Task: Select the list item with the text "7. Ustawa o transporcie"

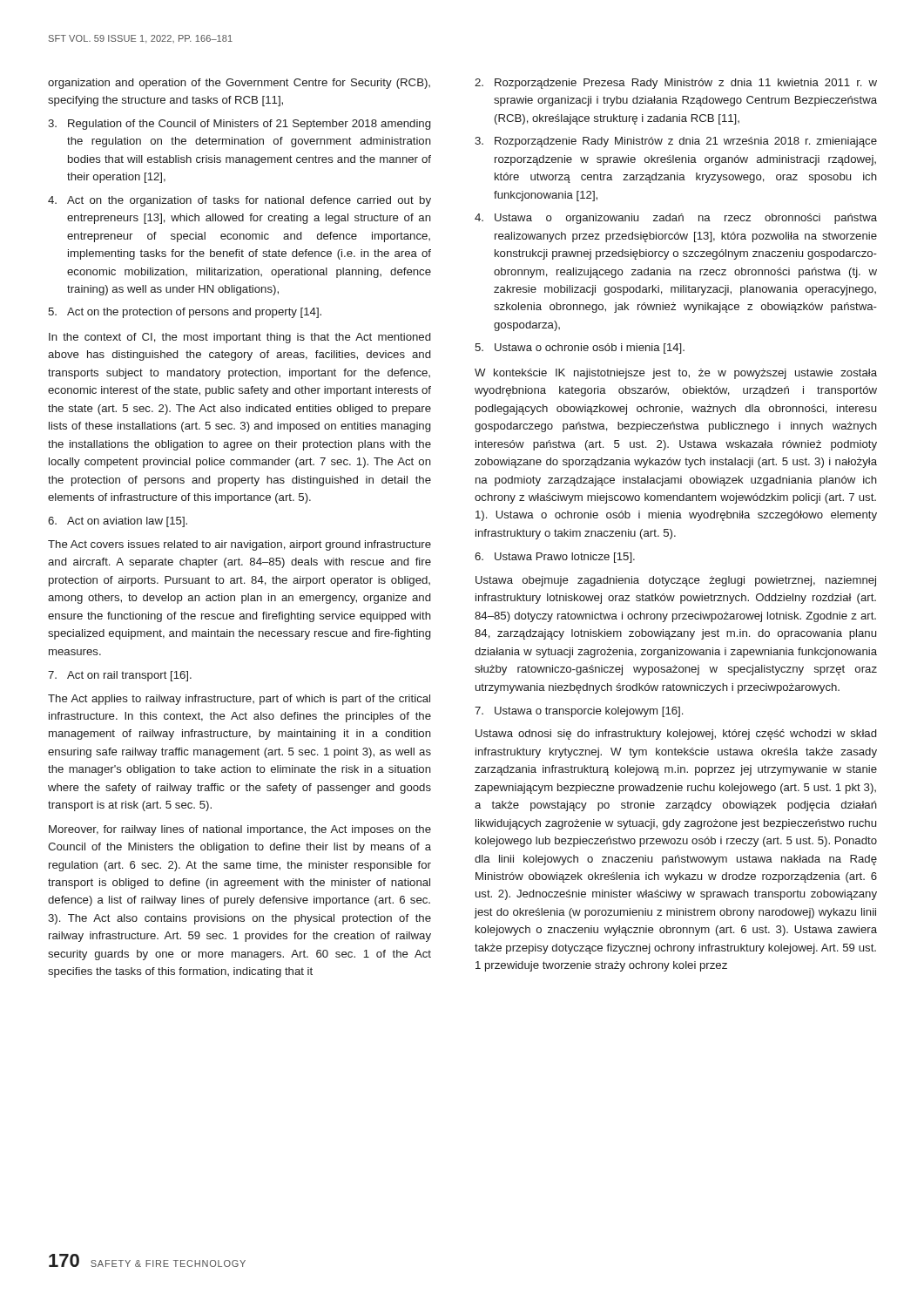Action: [579, 711]
